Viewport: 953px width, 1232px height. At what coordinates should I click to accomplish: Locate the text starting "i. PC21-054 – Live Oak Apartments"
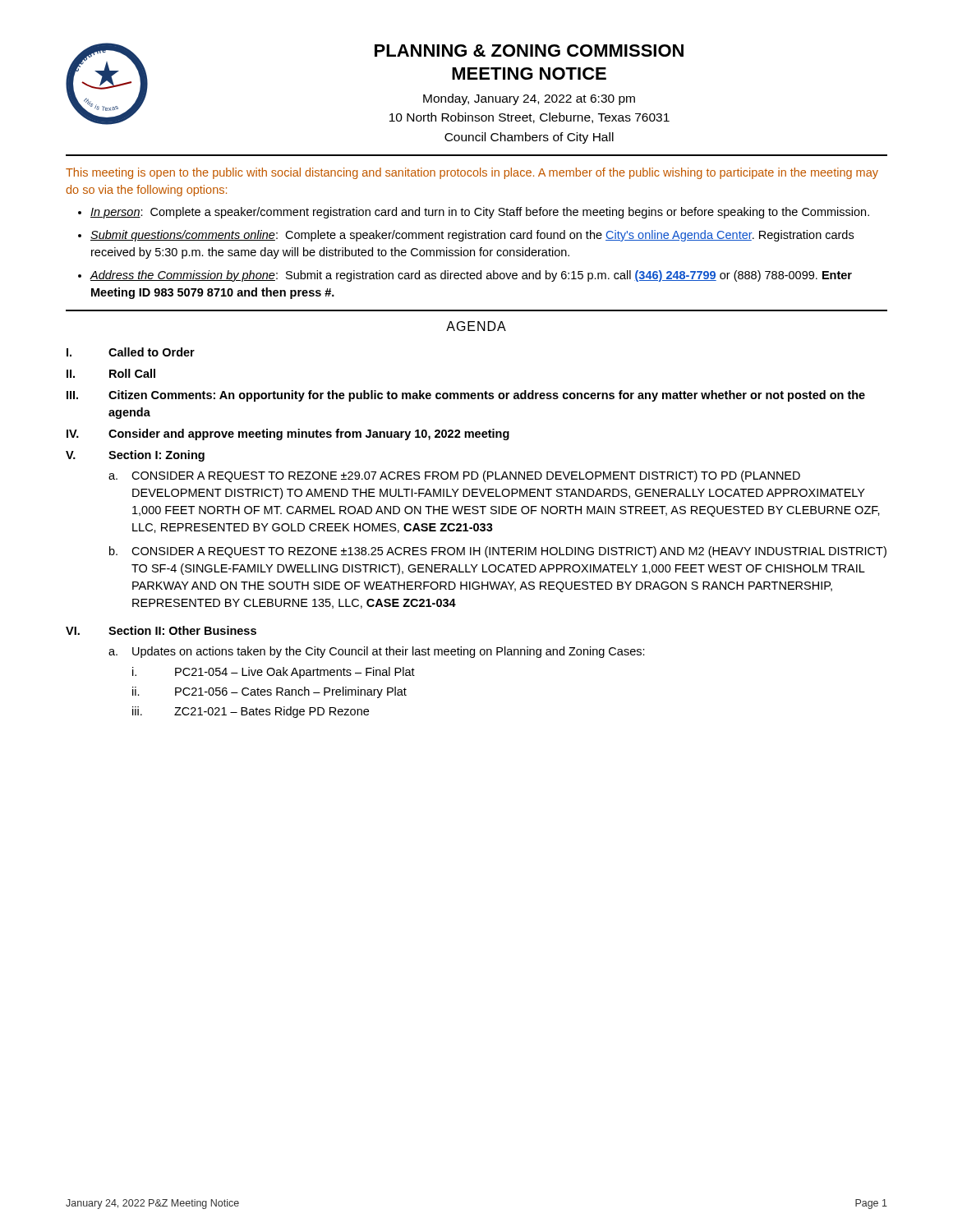[x=274, y=673]
